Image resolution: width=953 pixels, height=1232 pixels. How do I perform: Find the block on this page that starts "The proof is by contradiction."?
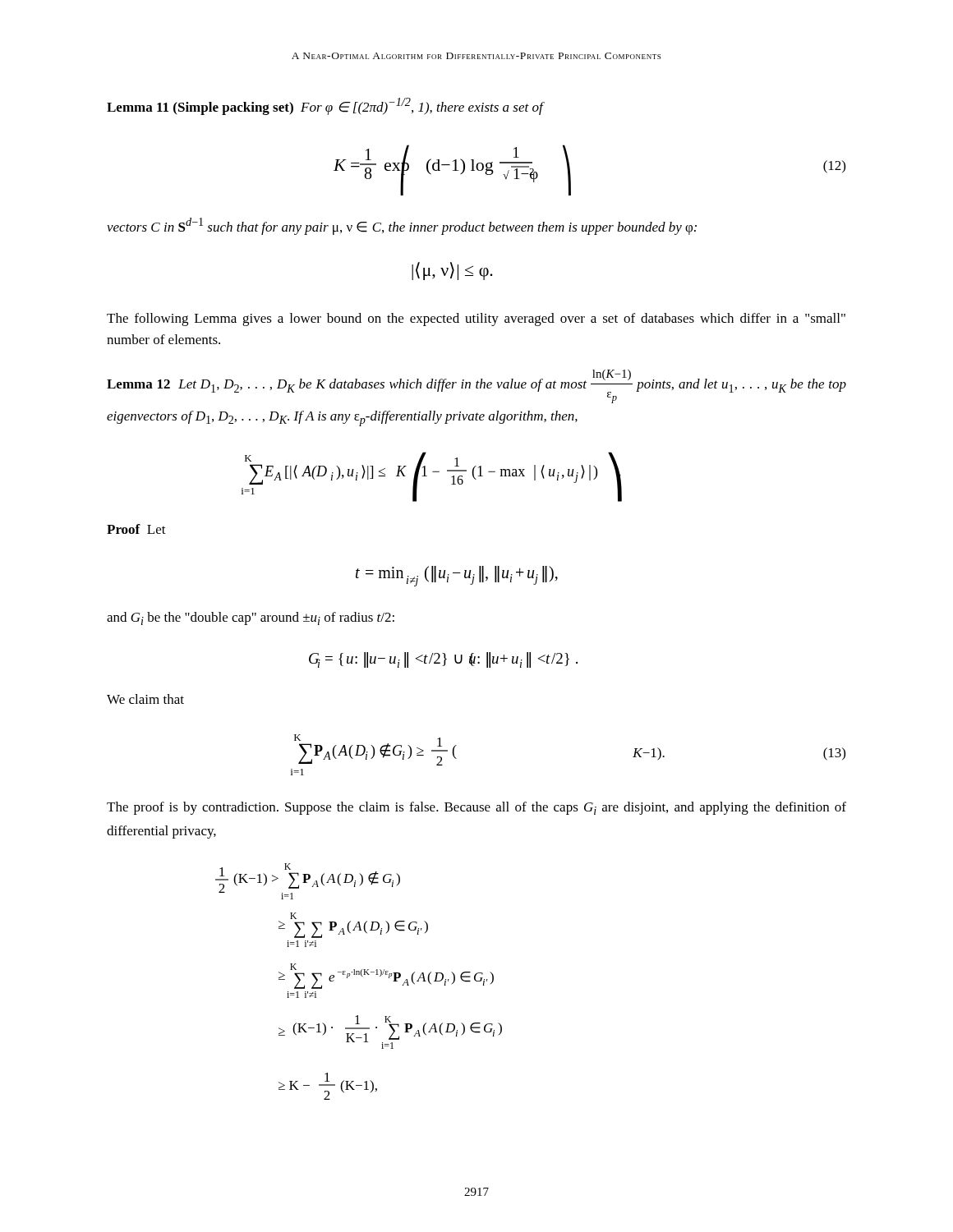[476, 819]
